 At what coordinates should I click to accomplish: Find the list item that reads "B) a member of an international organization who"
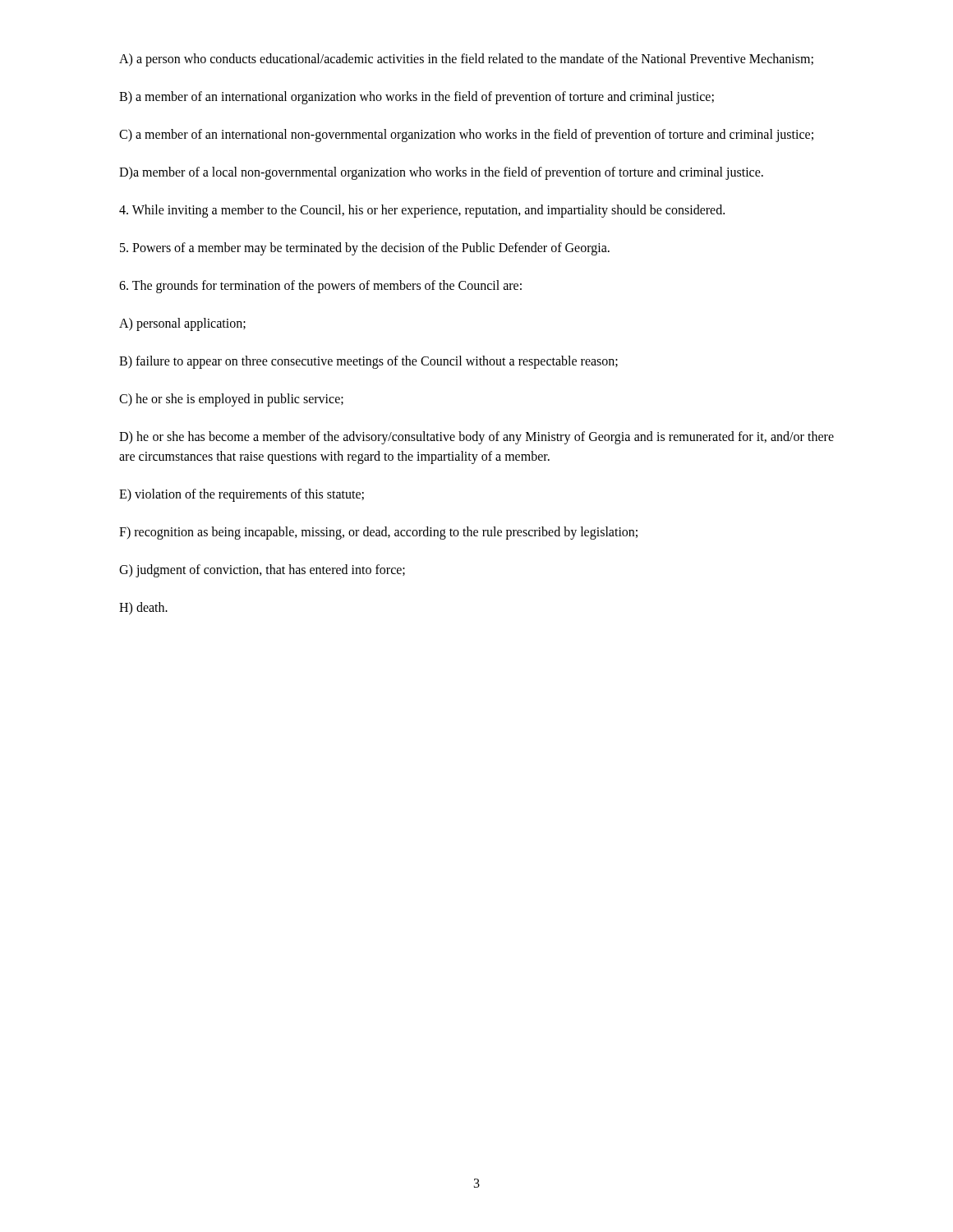tap(417, 97)
